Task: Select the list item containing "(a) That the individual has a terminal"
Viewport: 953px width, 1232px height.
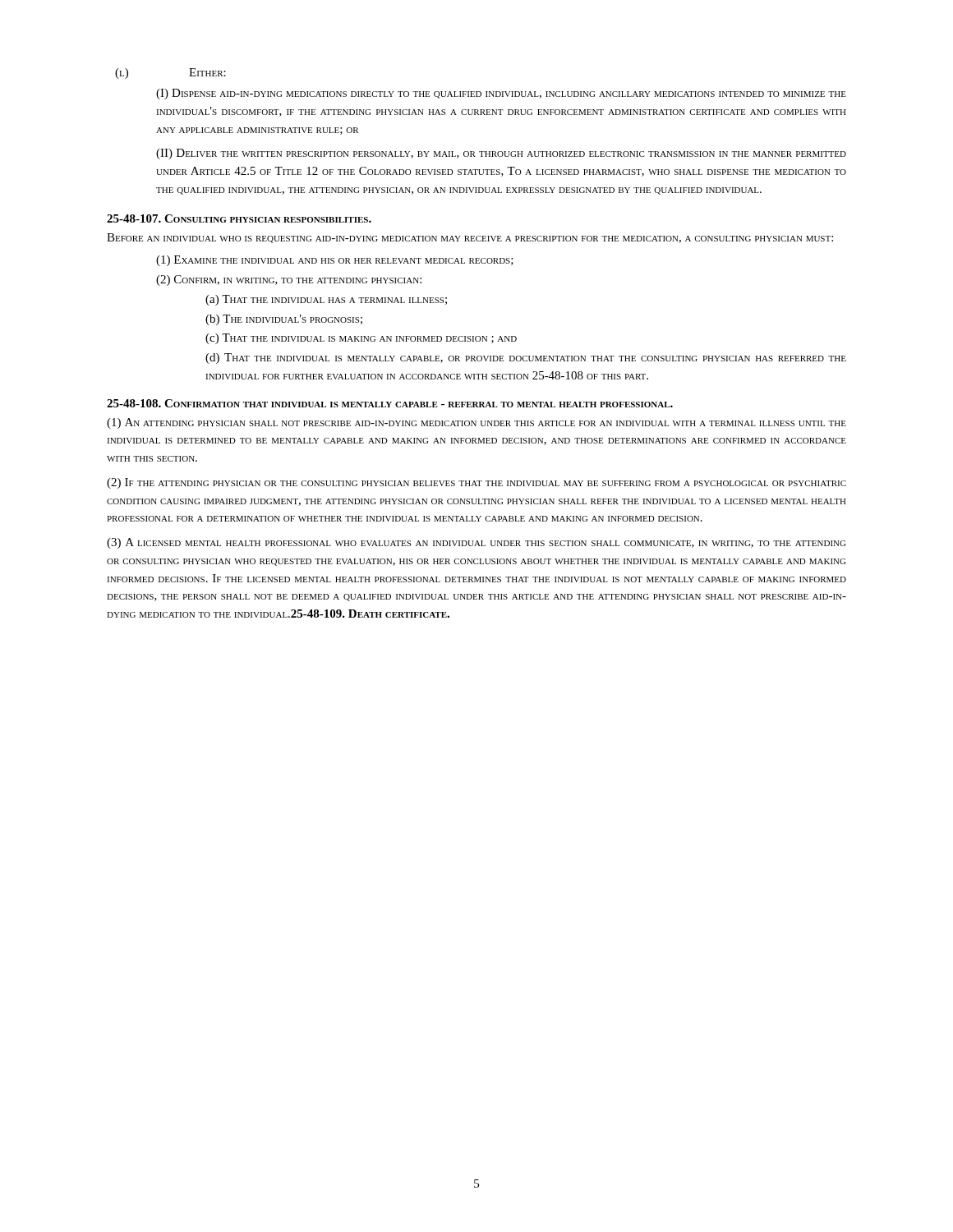Action: [327, 299]
